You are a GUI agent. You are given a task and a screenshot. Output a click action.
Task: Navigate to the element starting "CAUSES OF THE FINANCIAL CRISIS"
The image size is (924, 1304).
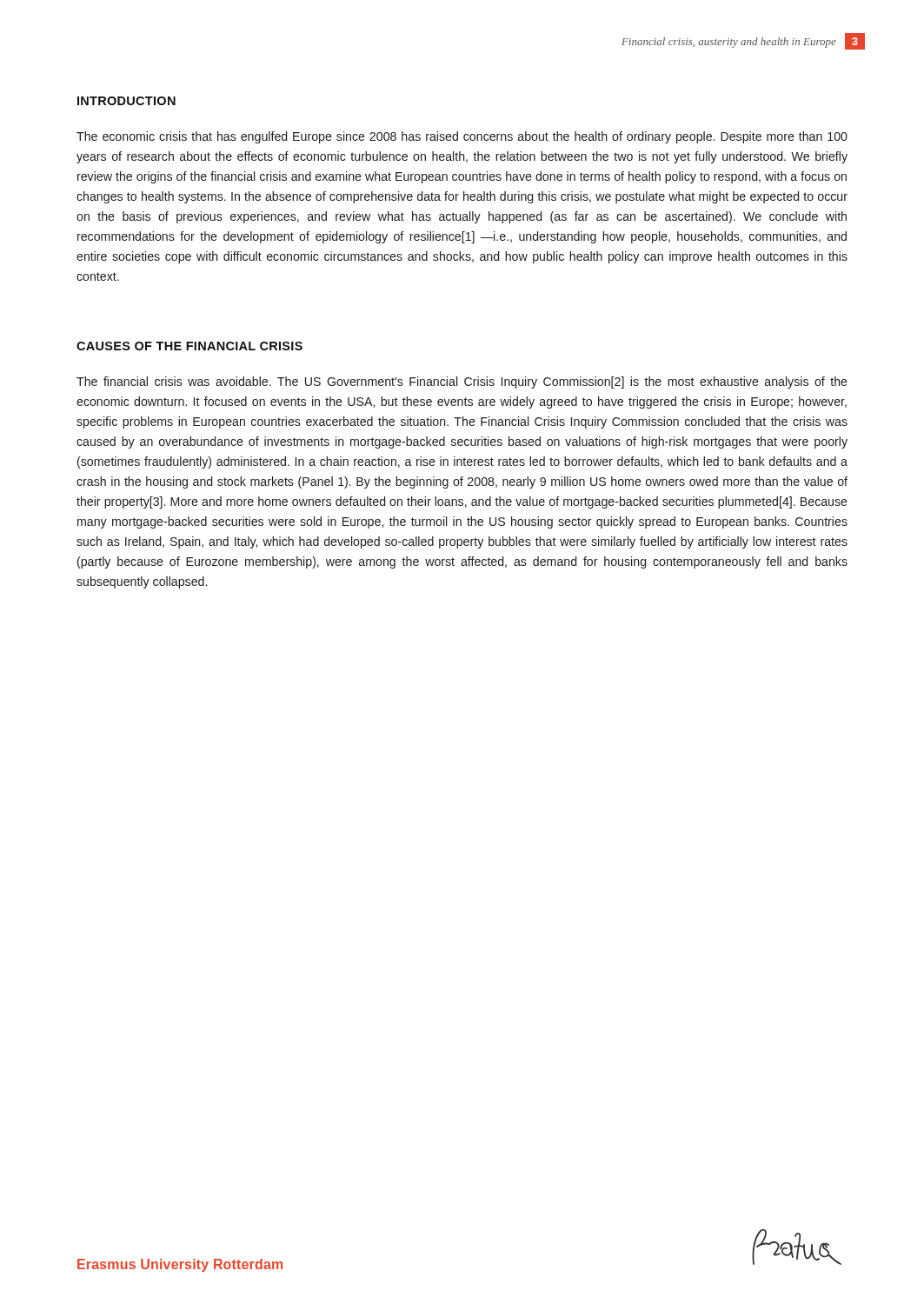(x=190, y=346)
